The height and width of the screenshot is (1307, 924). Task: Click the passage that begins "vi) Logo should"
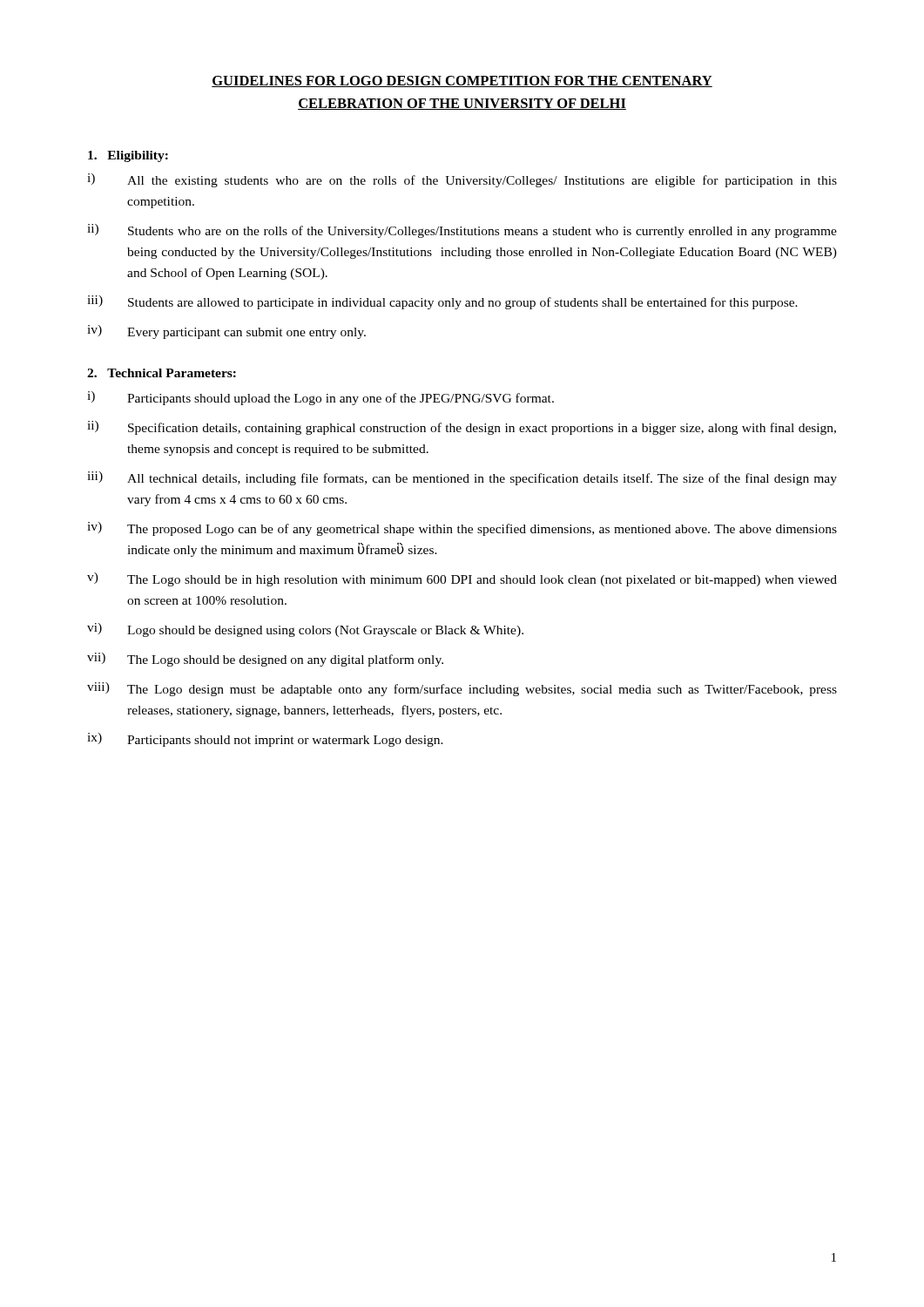(x=462, y=630)
